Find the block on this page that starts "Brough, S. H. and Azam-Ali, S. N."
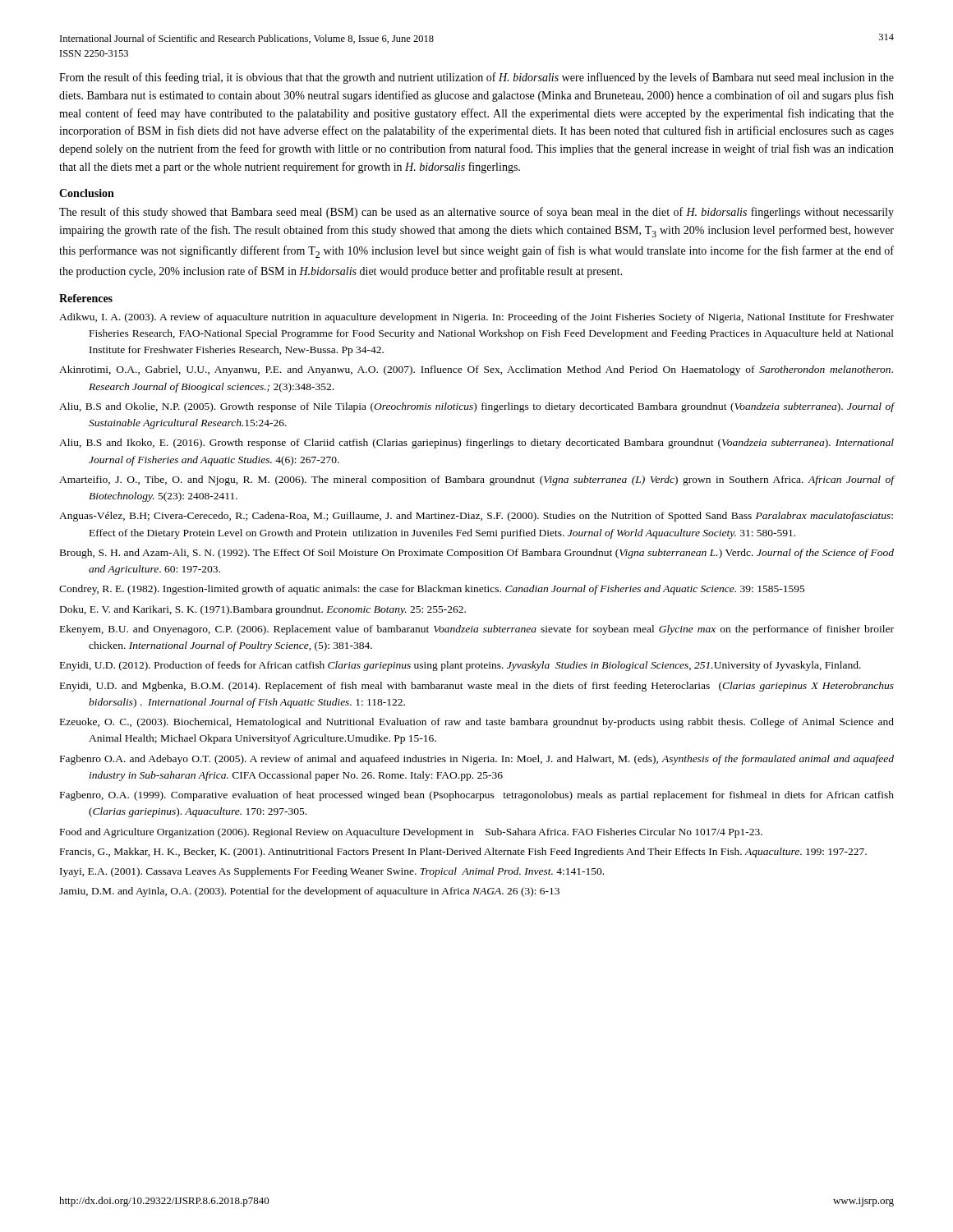 476,560
